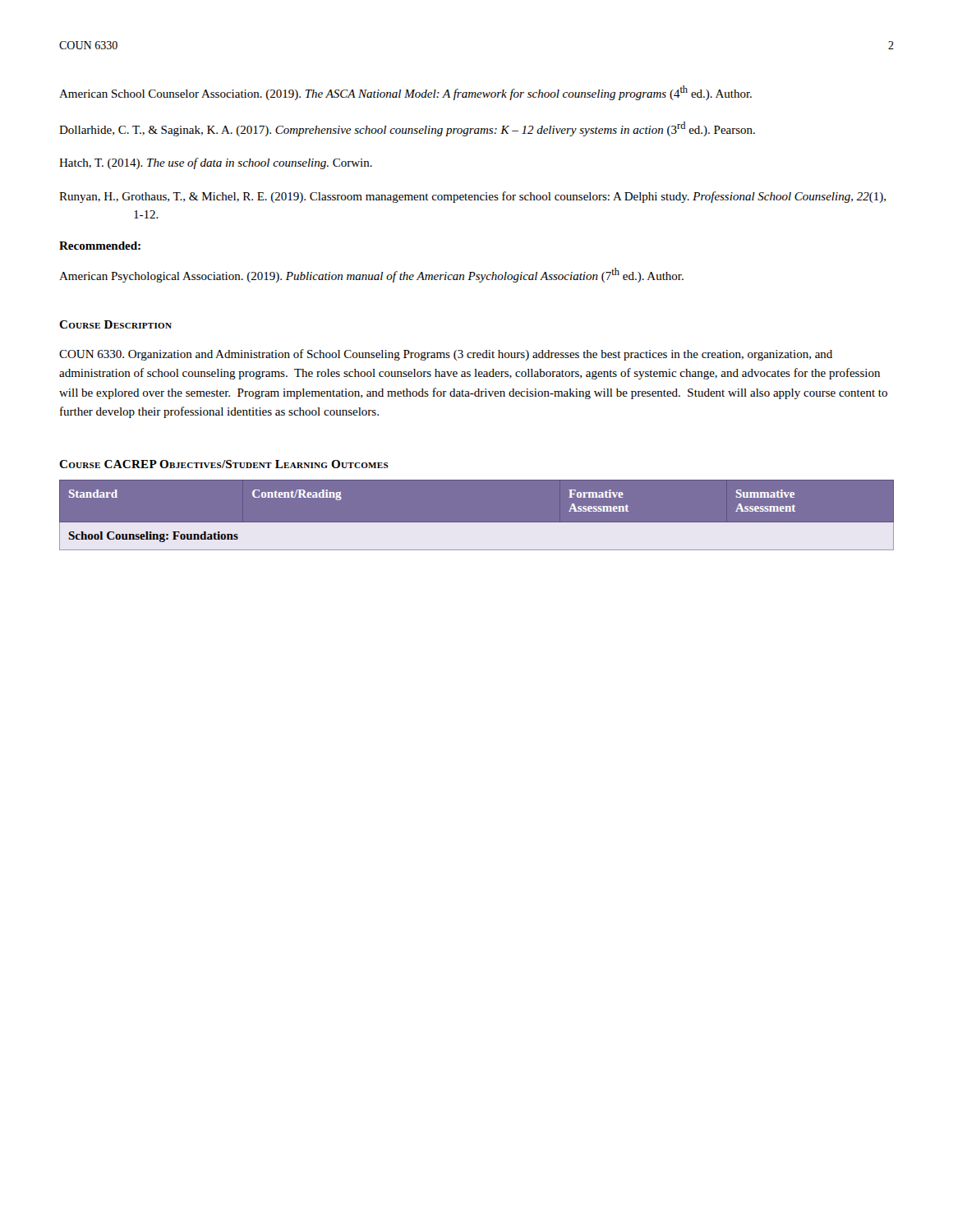
Task: Navigate to the text starting "American Psychological Association. (2019). Publication manual"
Action: [x=372, y=274]
